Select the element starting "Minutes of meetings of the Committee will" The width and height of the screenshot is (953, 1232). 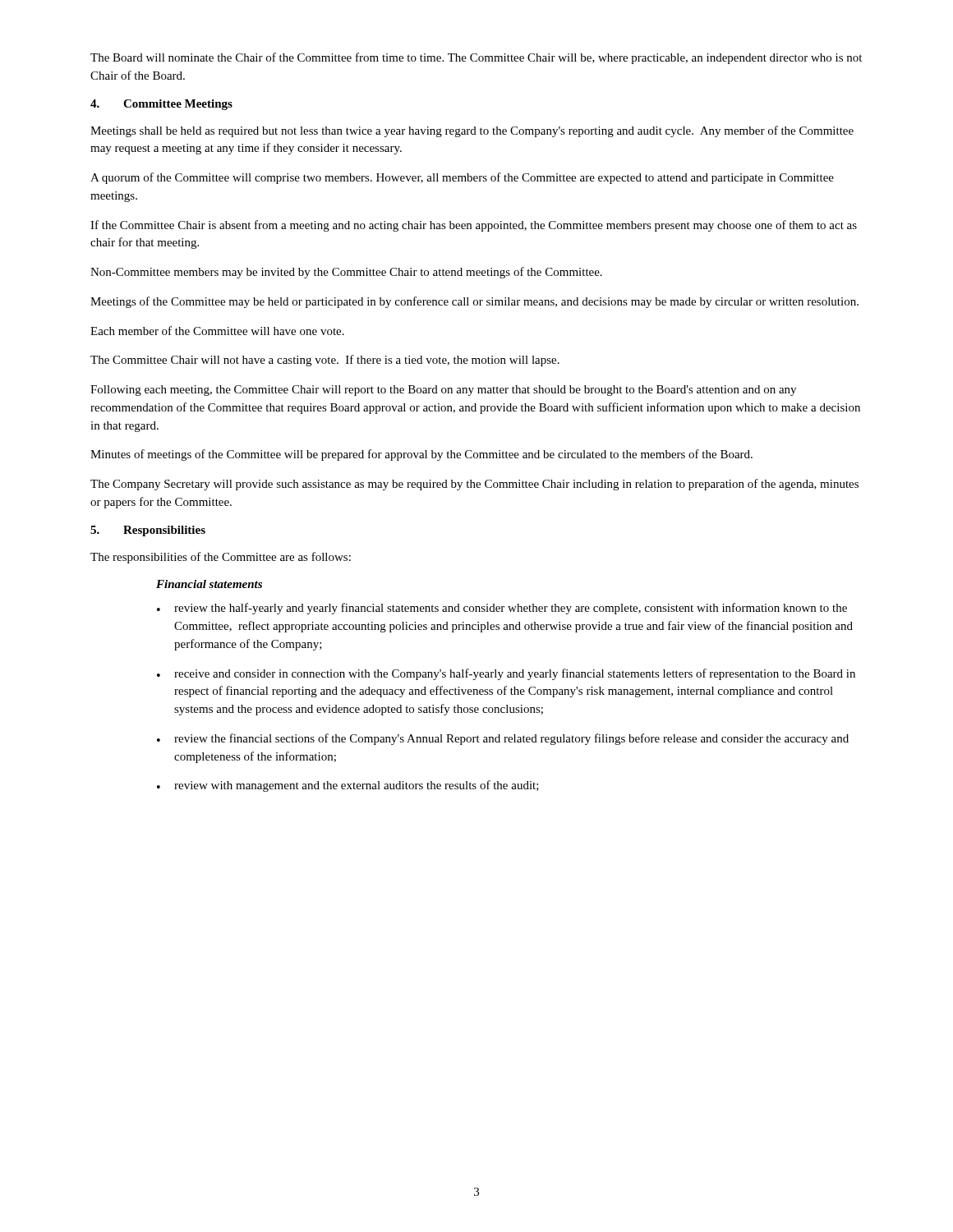pyautogui.click(x=422, y=454)
